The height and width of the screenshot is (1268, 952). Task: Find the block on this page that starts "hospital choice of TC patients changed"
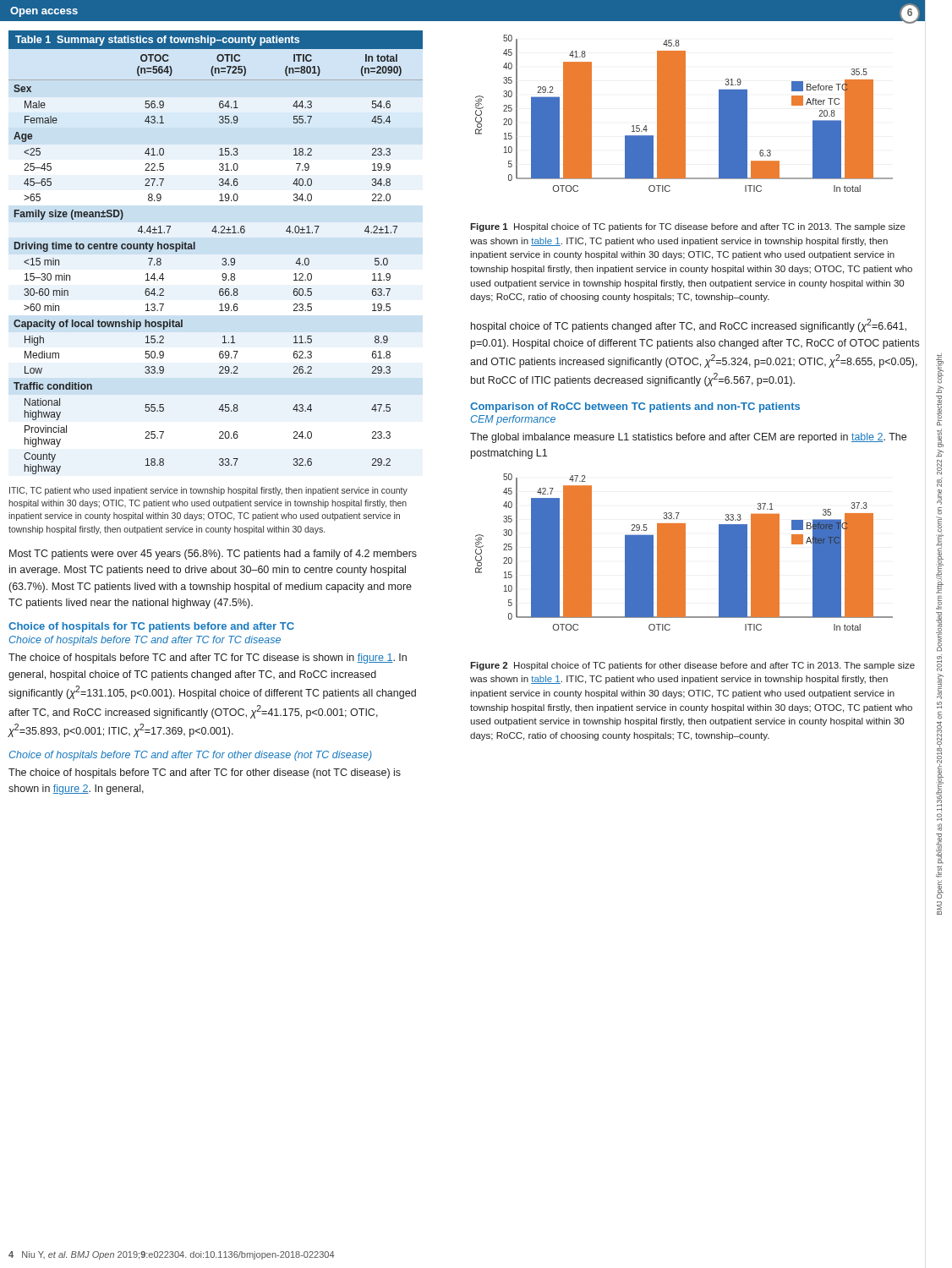coord(695,352)
